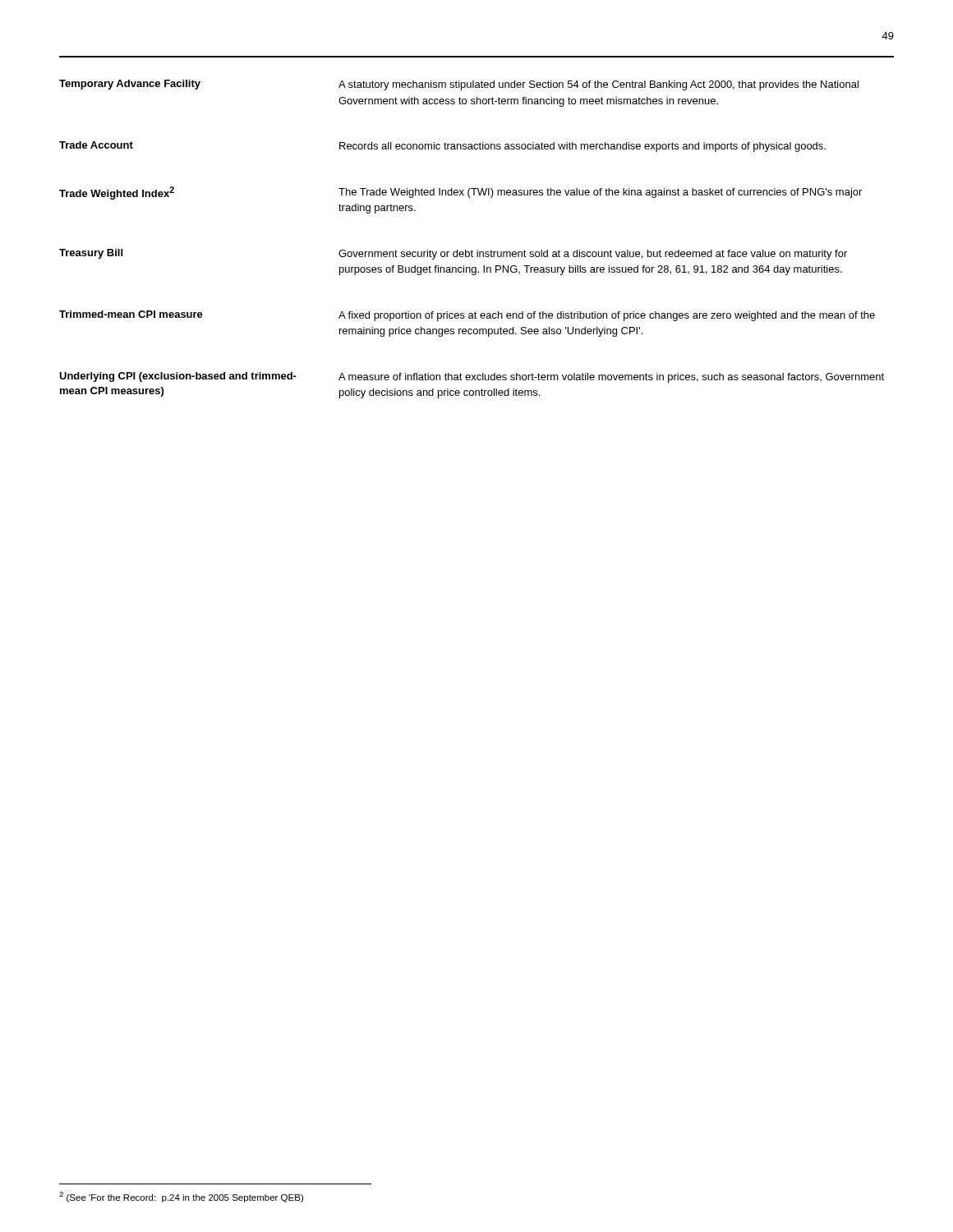
Task: Select the region starting "2 (See 'For the Record: p.24 in the"
Action: [x=181, y=1196]
